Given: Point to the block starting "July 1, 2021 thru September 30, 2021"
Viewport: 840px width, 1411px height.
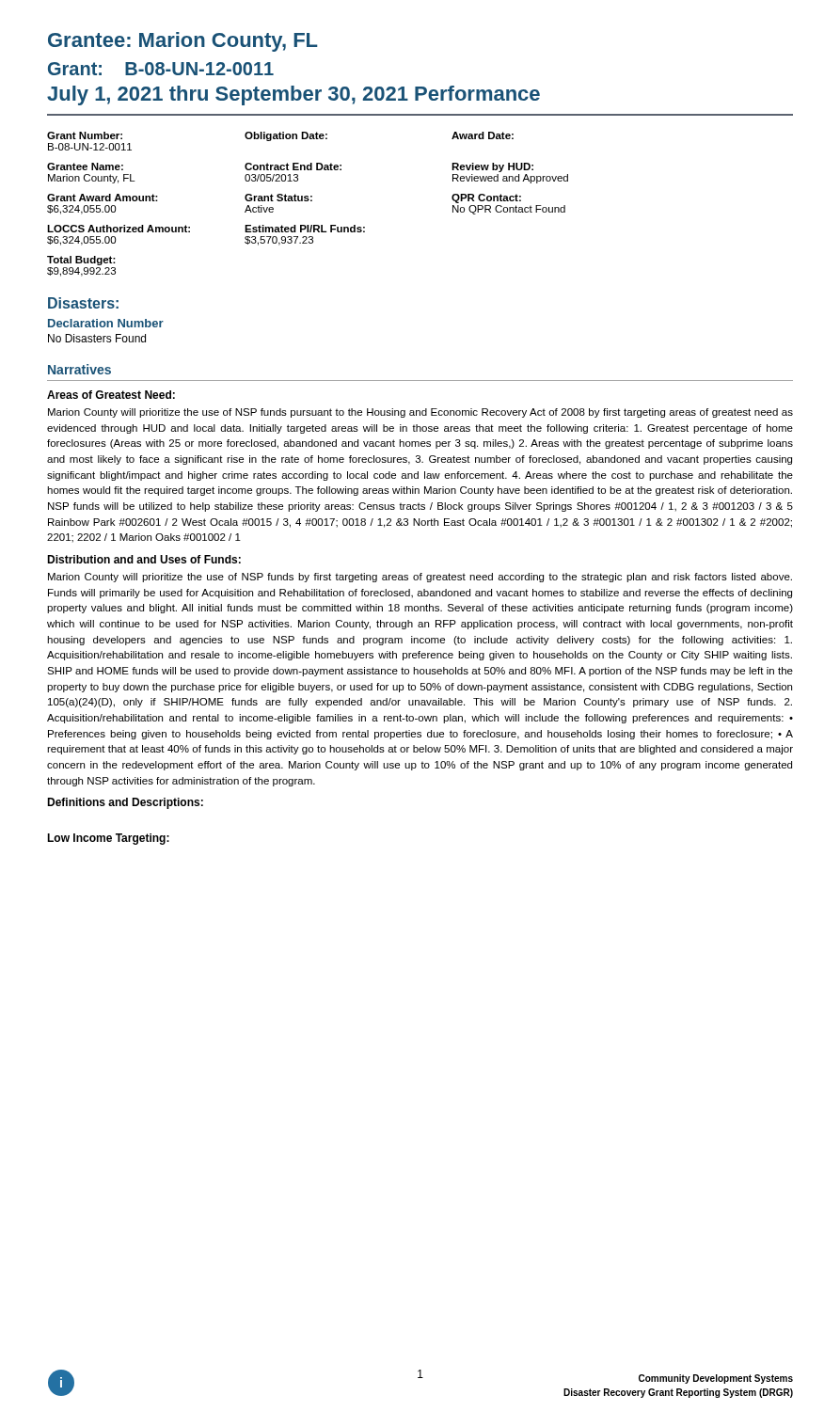Looking at the screenshot, I should point(294,94).
